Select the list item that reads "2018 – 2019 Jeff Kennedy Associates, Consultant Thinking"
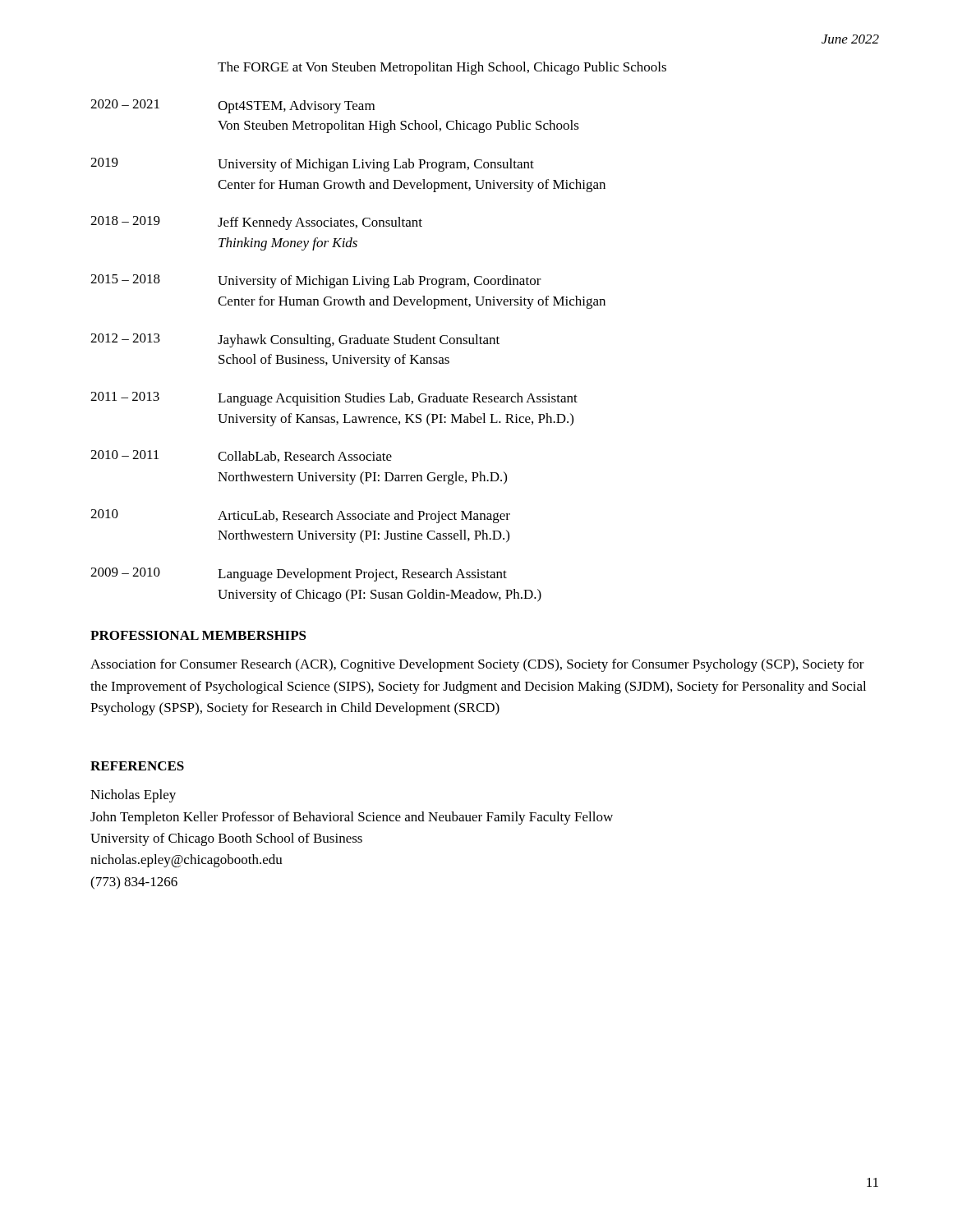 tap(256, 233)
